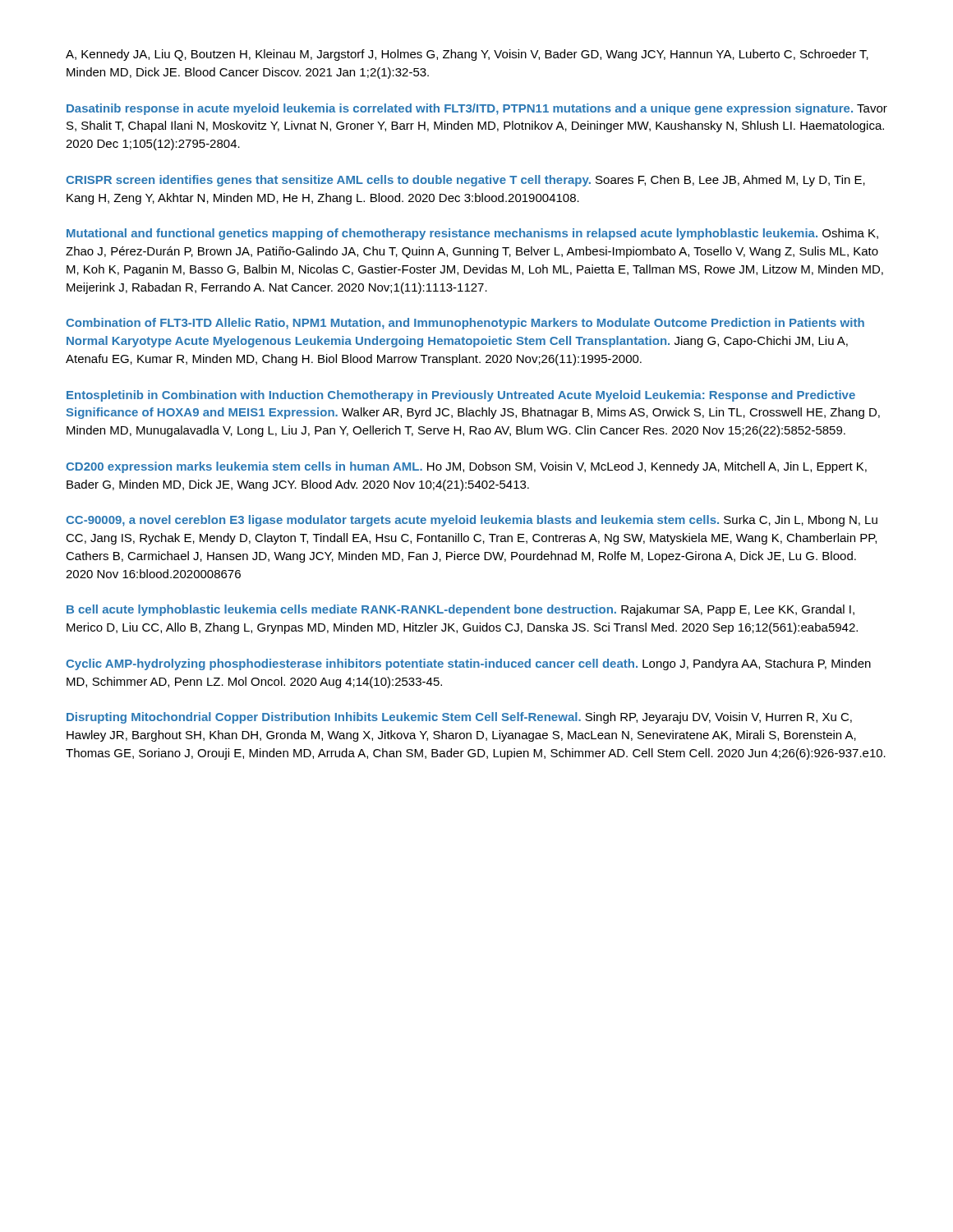
Task: Point to the block beginning "B cell acute lymphoblastic leukemia cells"
Action: (x=462, y=618)
